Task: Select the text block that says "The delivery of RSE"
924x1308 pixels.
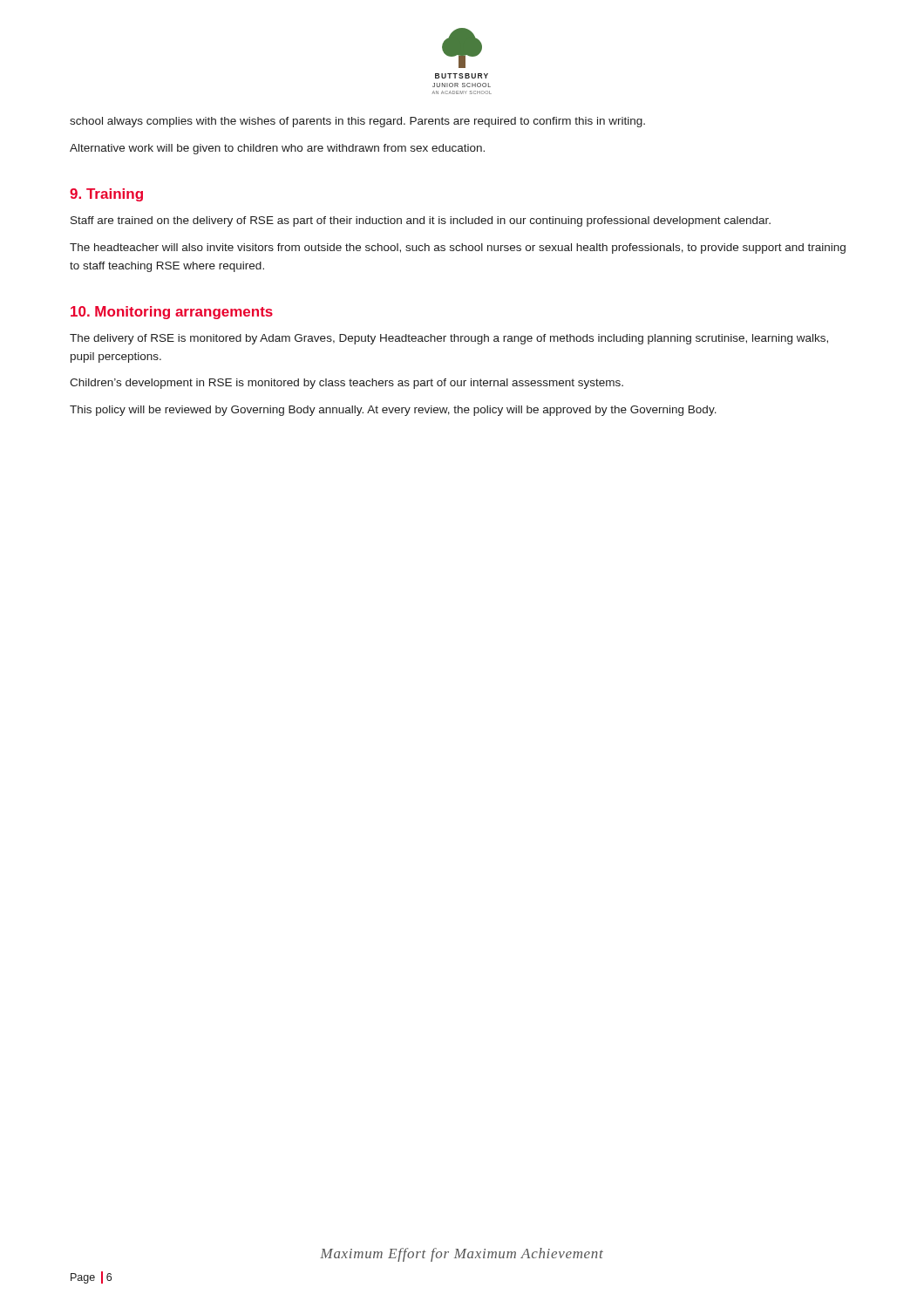Action: pos(449,347)
